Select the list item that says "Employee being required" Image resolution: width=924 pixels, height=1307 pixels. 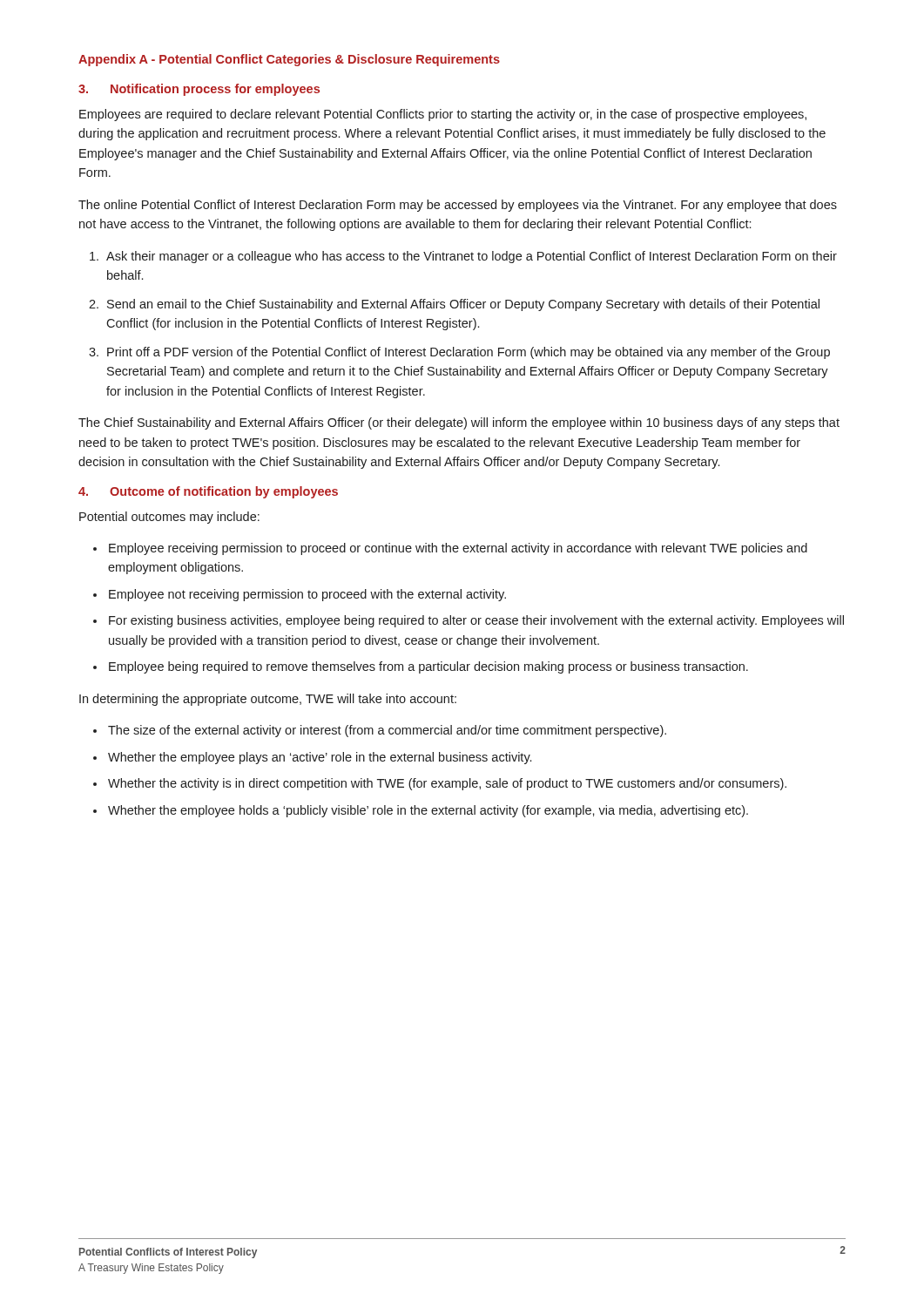coord(428,667)
